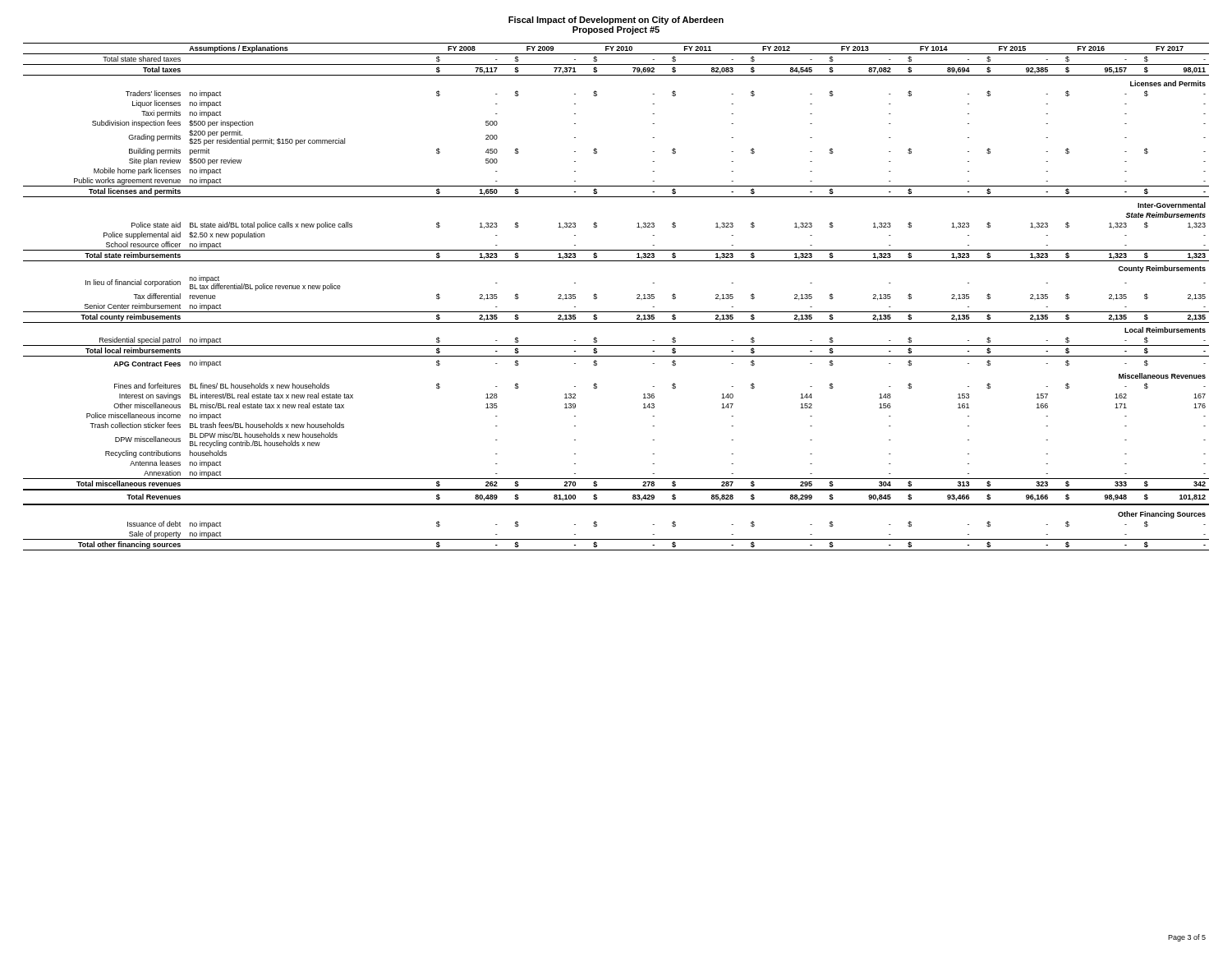The width and height of the screenshot is (1232, 953).
Task: Locate the table with the text "County Reimbursements"
Action: pos(616,297)
